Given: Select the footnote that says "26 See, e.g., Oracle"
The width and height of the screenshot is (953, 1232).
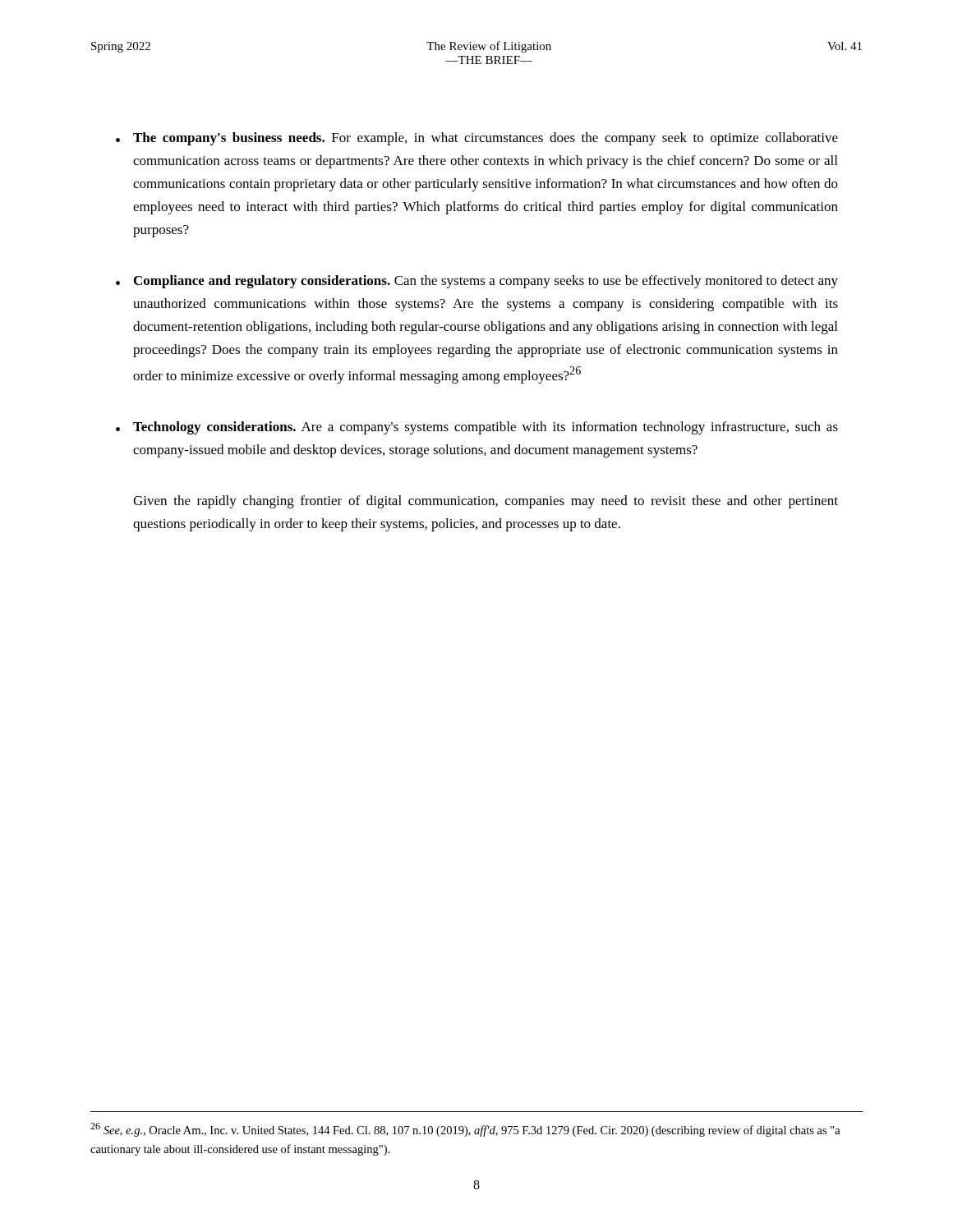Looking at the screenshot, I should pos(465,1138).
